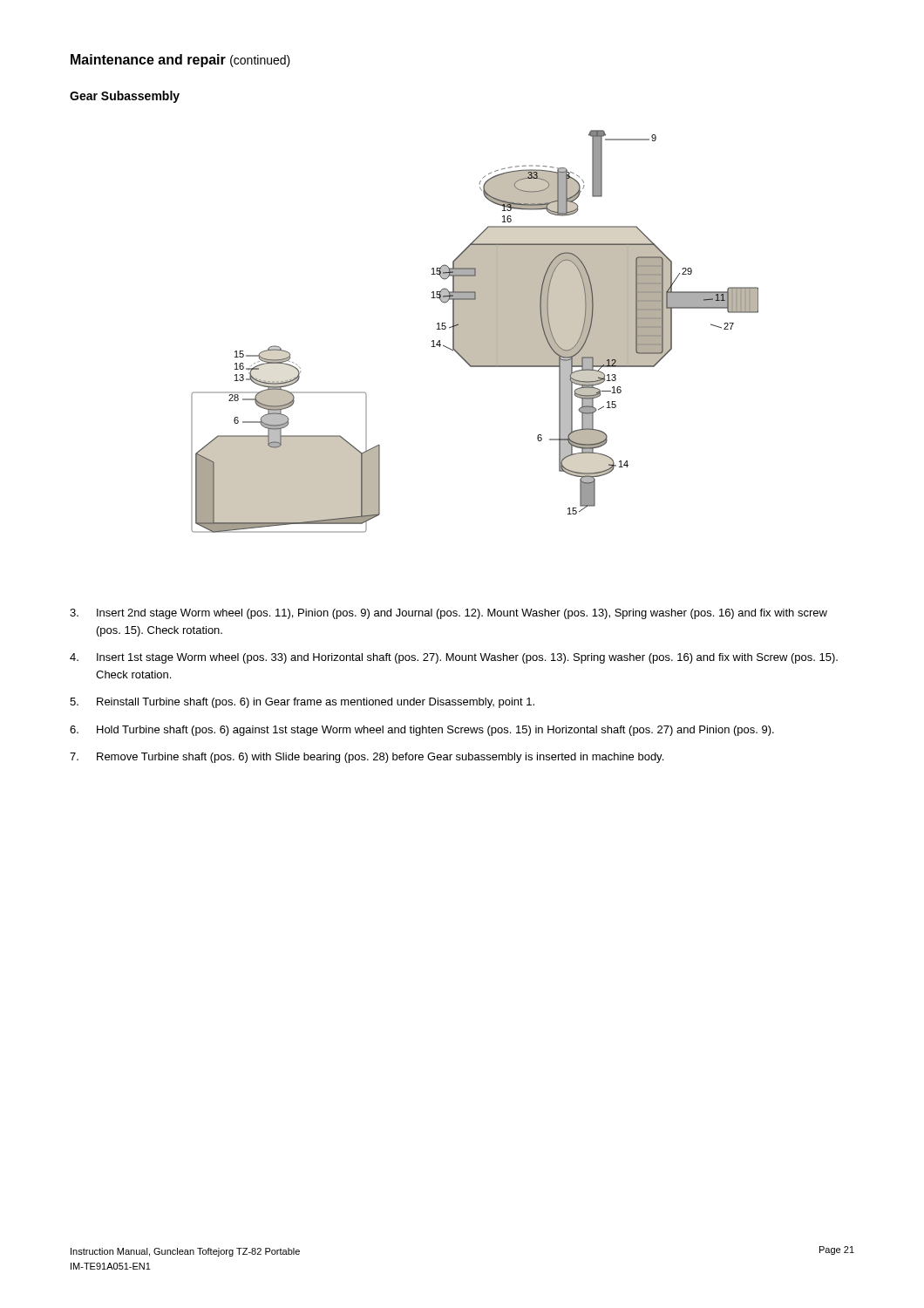Point to the region starting "4. Insert 1st stage Worm wheel"
Screen dimensions: 1308x924
(x=462, y=666)
